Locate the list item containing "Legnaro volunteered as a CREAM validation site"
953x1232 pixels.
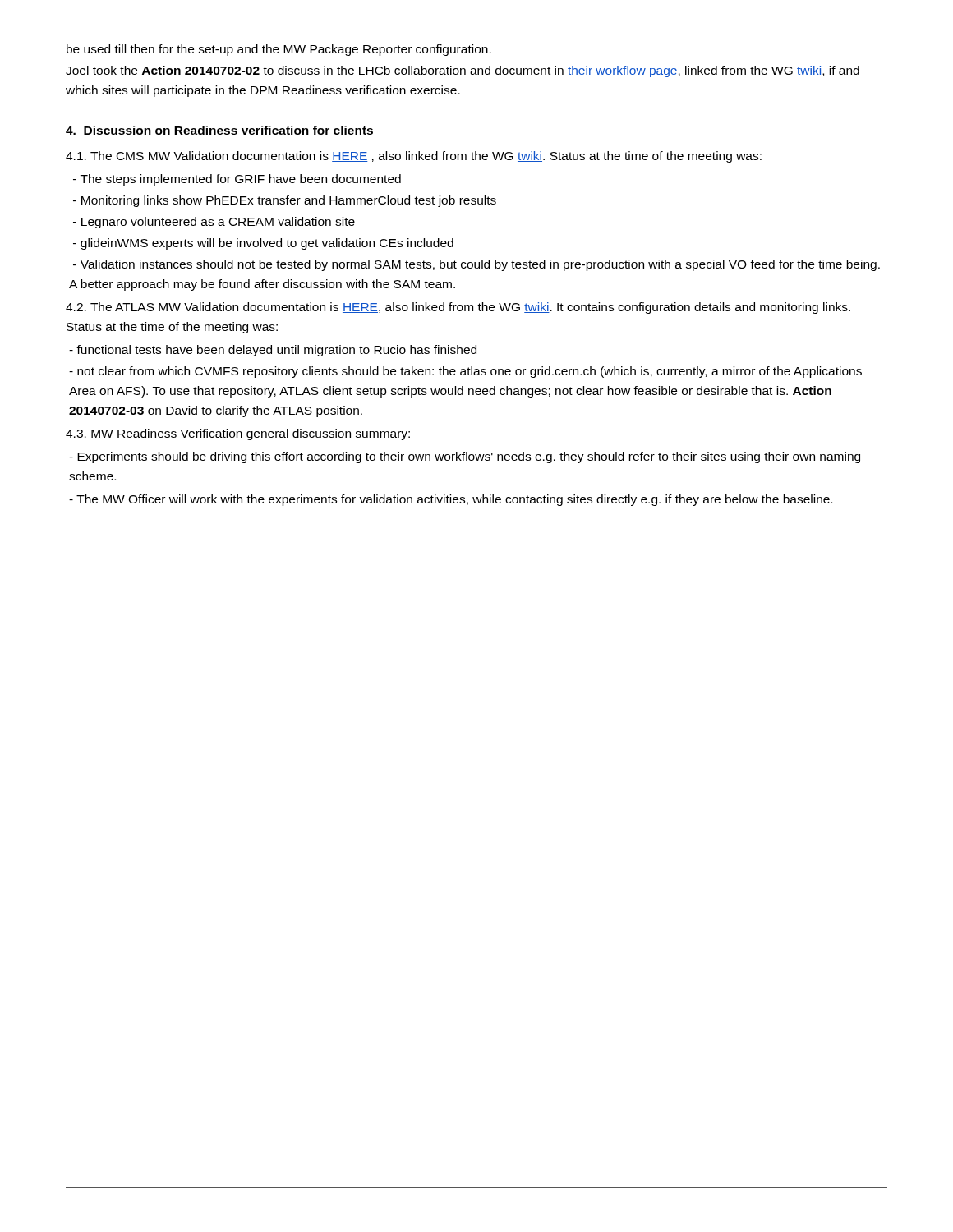212,221
